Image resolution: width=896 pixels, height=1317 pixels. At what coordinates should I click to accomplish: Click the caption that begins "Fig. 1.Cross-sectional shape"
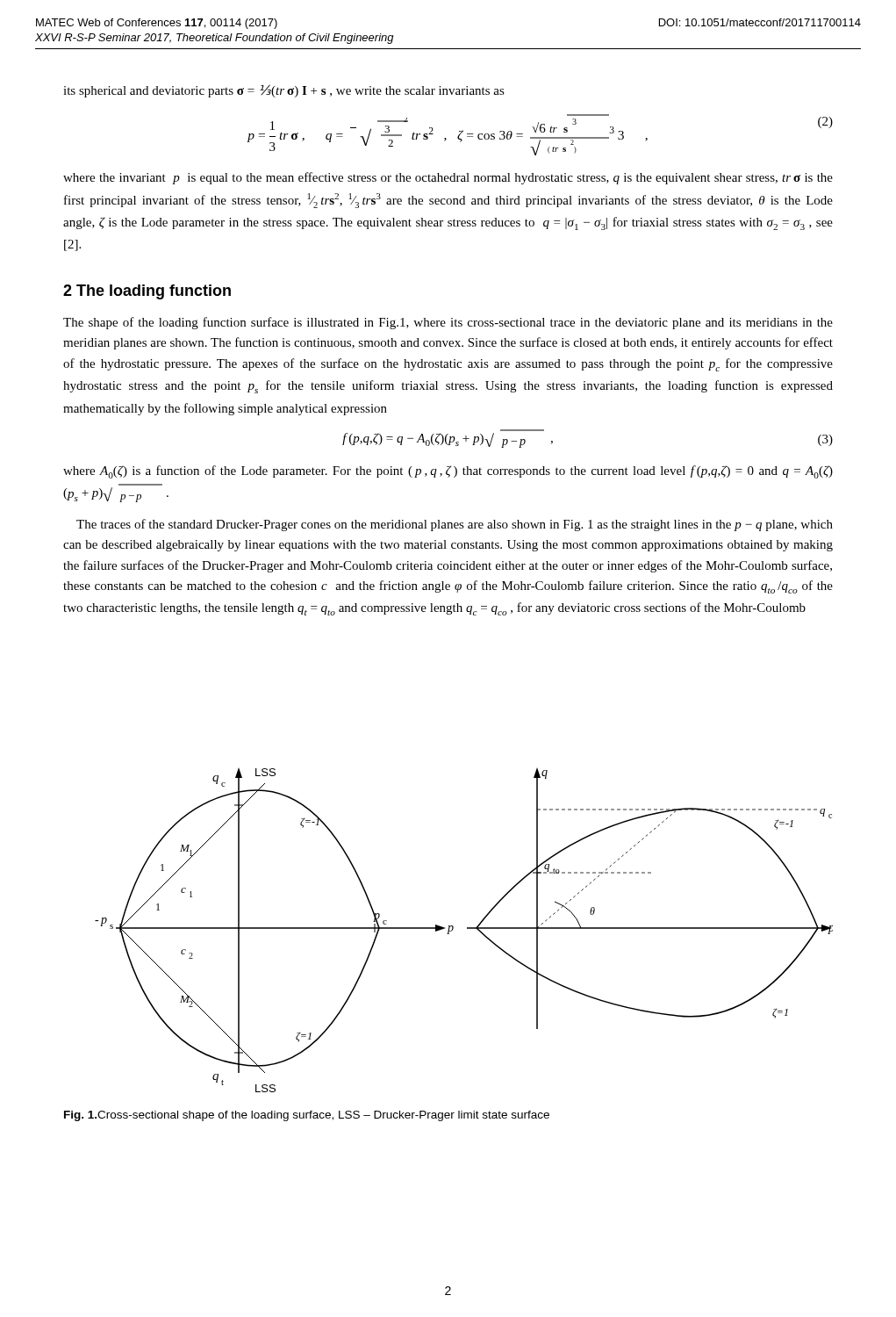(x=306, y=1115)
